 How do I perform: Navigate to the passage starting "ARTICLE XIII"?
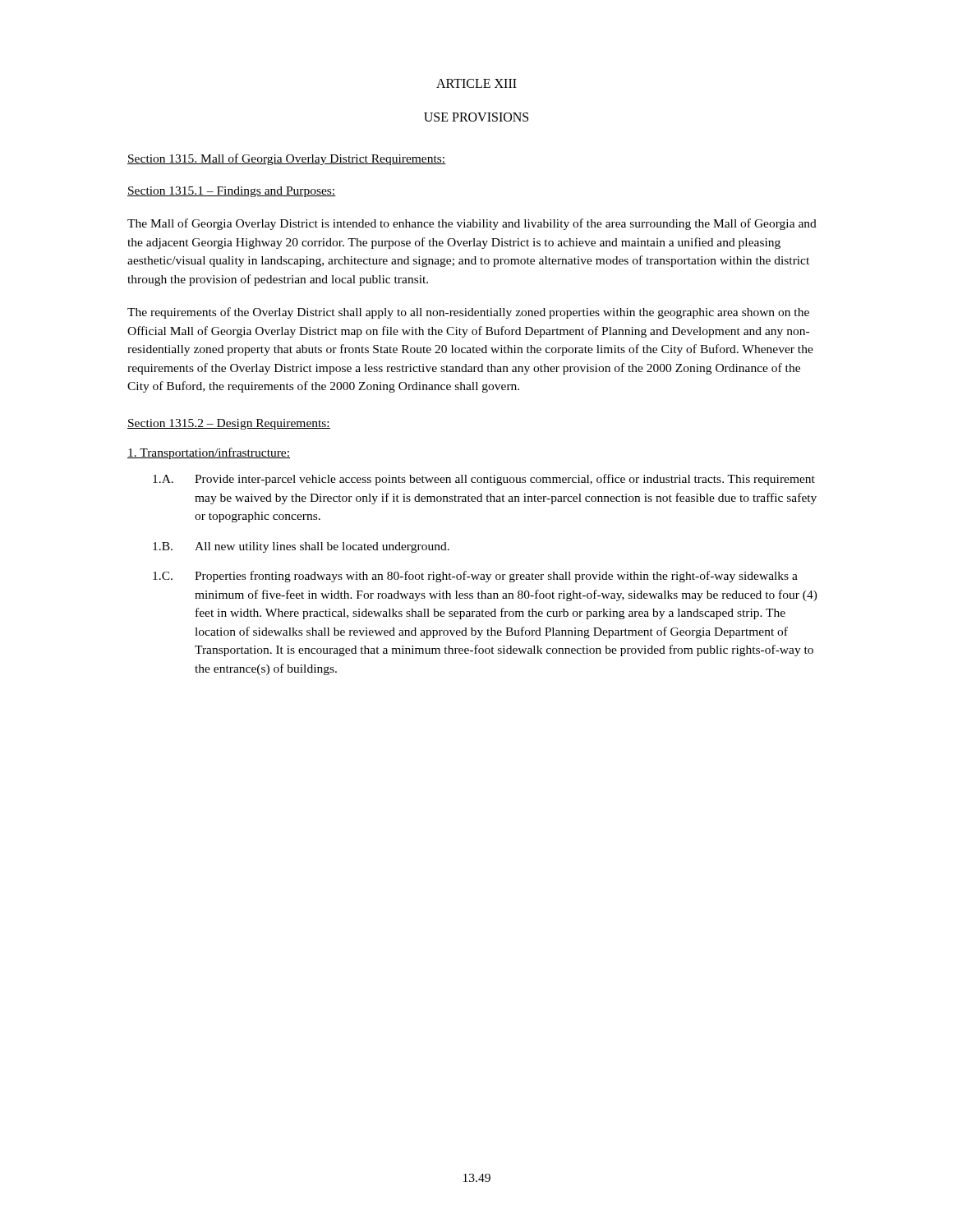[x=476, y=83]
